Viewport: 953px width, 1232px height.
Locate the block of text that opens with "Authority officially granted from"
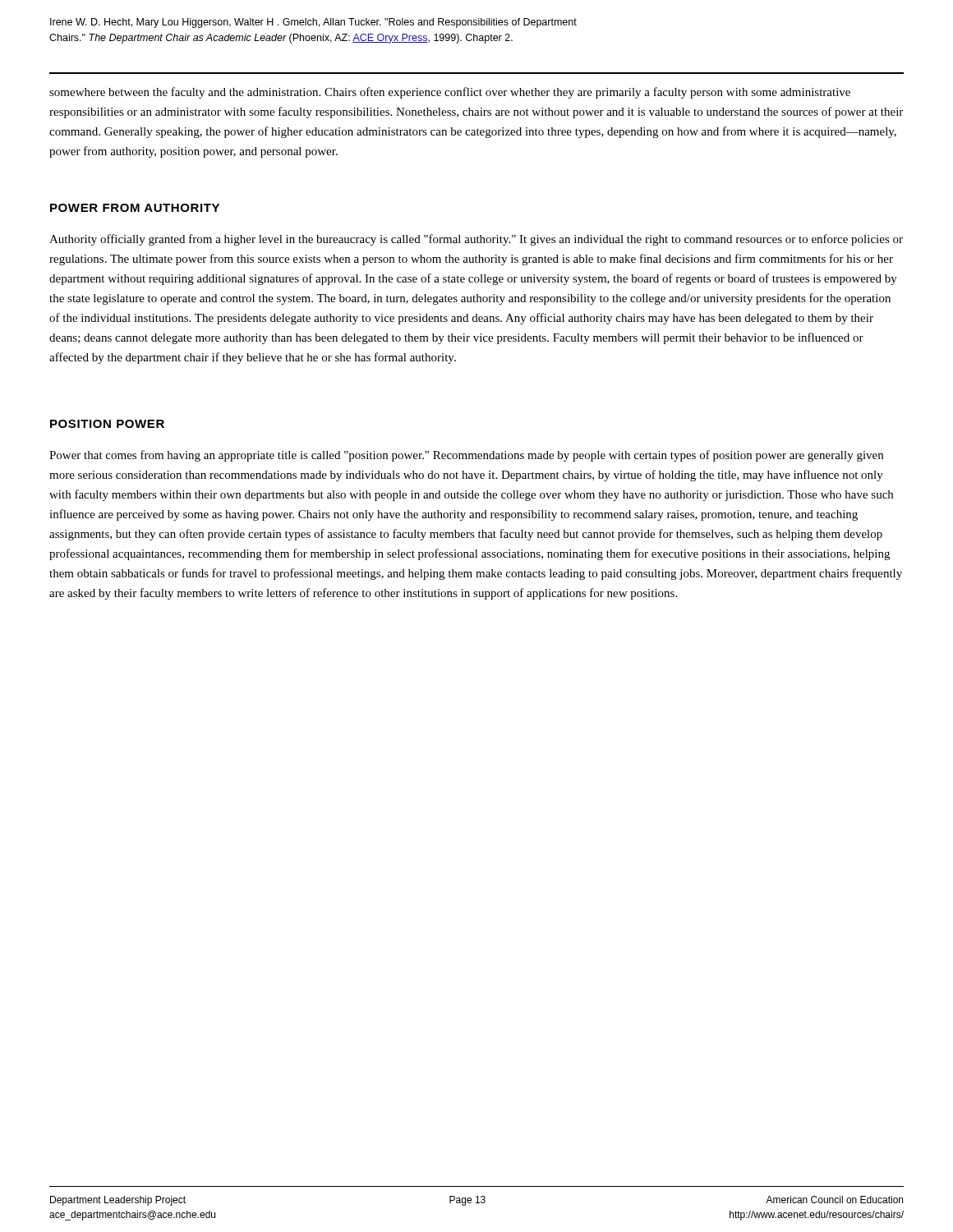(x=476, y=298)
